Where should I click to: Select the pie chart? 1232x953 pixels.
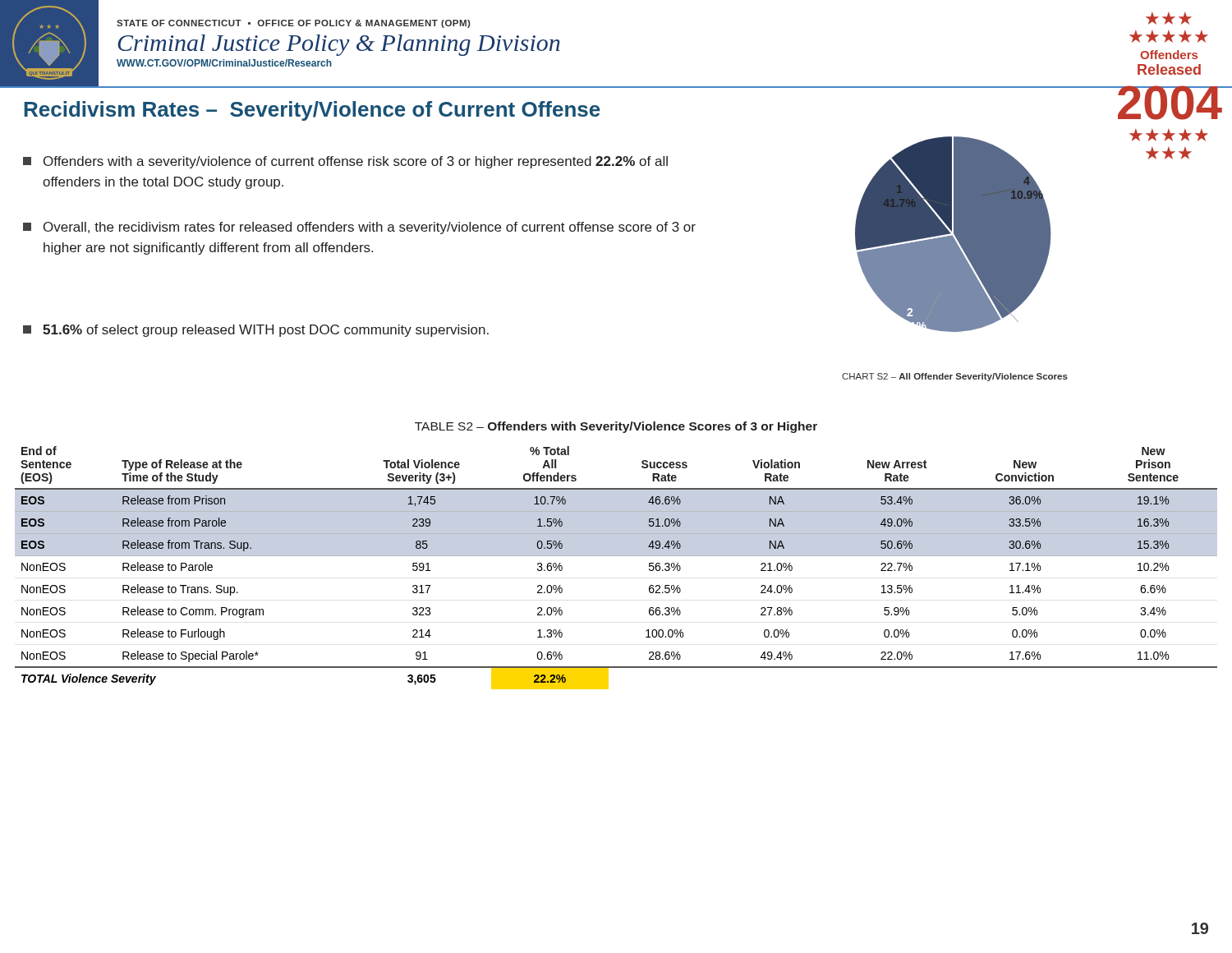pyautogui.click(x=957, y=234)
